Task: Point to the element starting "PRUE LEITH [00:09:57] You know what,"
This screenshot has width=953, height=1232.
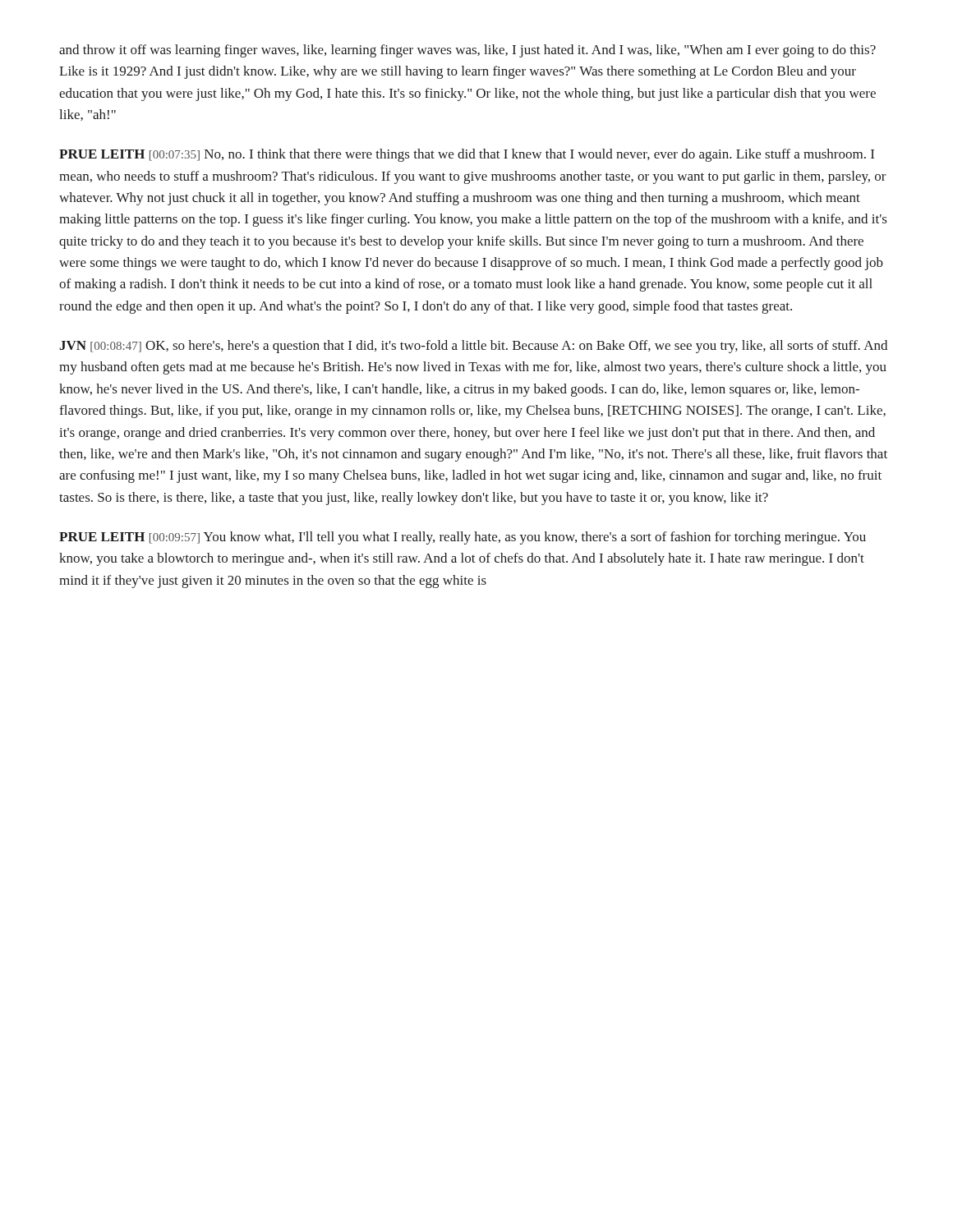Action: (x=463, y=558)
